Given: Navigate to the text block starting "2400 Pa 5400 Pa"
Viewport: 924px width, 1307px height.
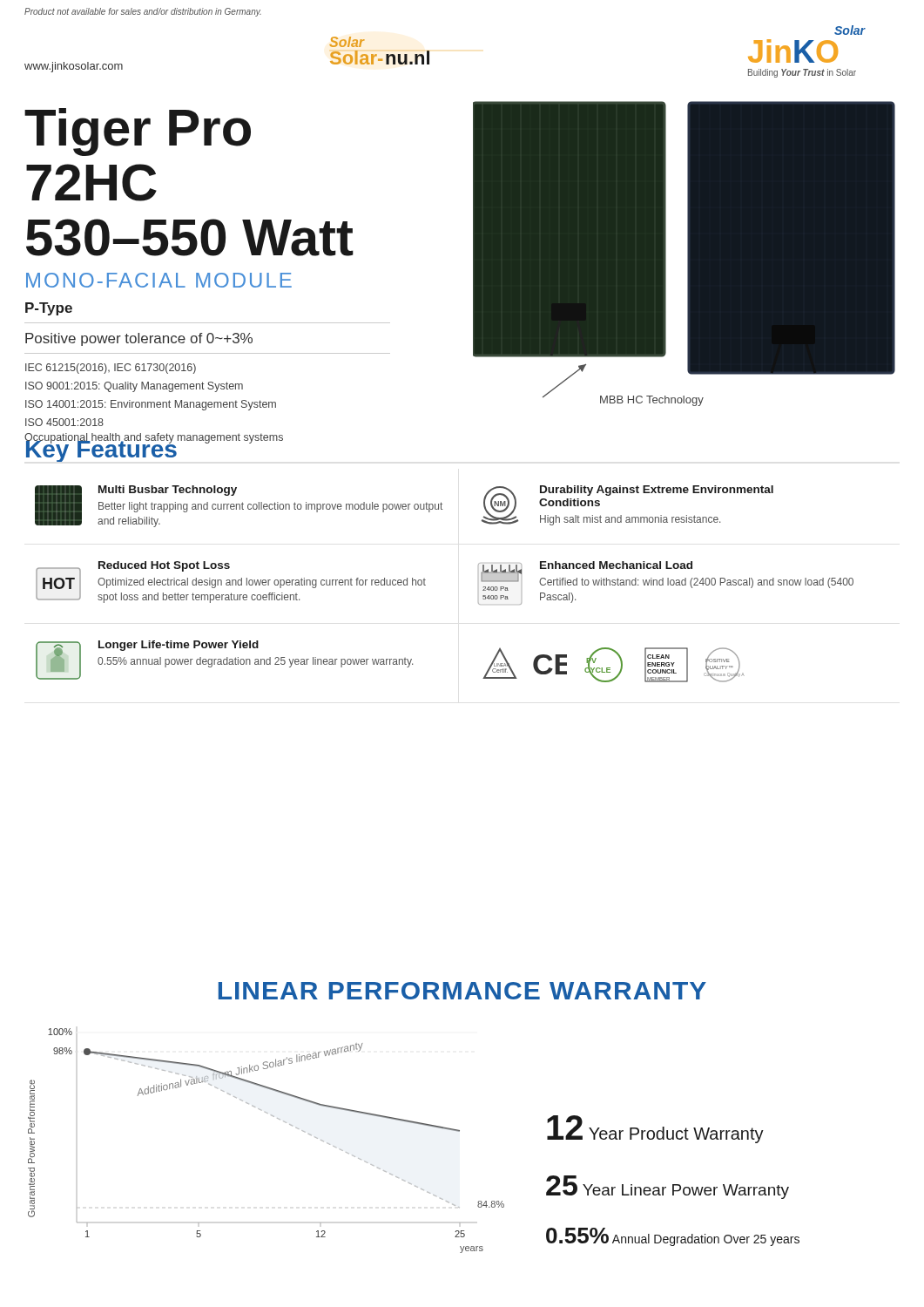Looking at the screenshot, I should coord(679,584).
